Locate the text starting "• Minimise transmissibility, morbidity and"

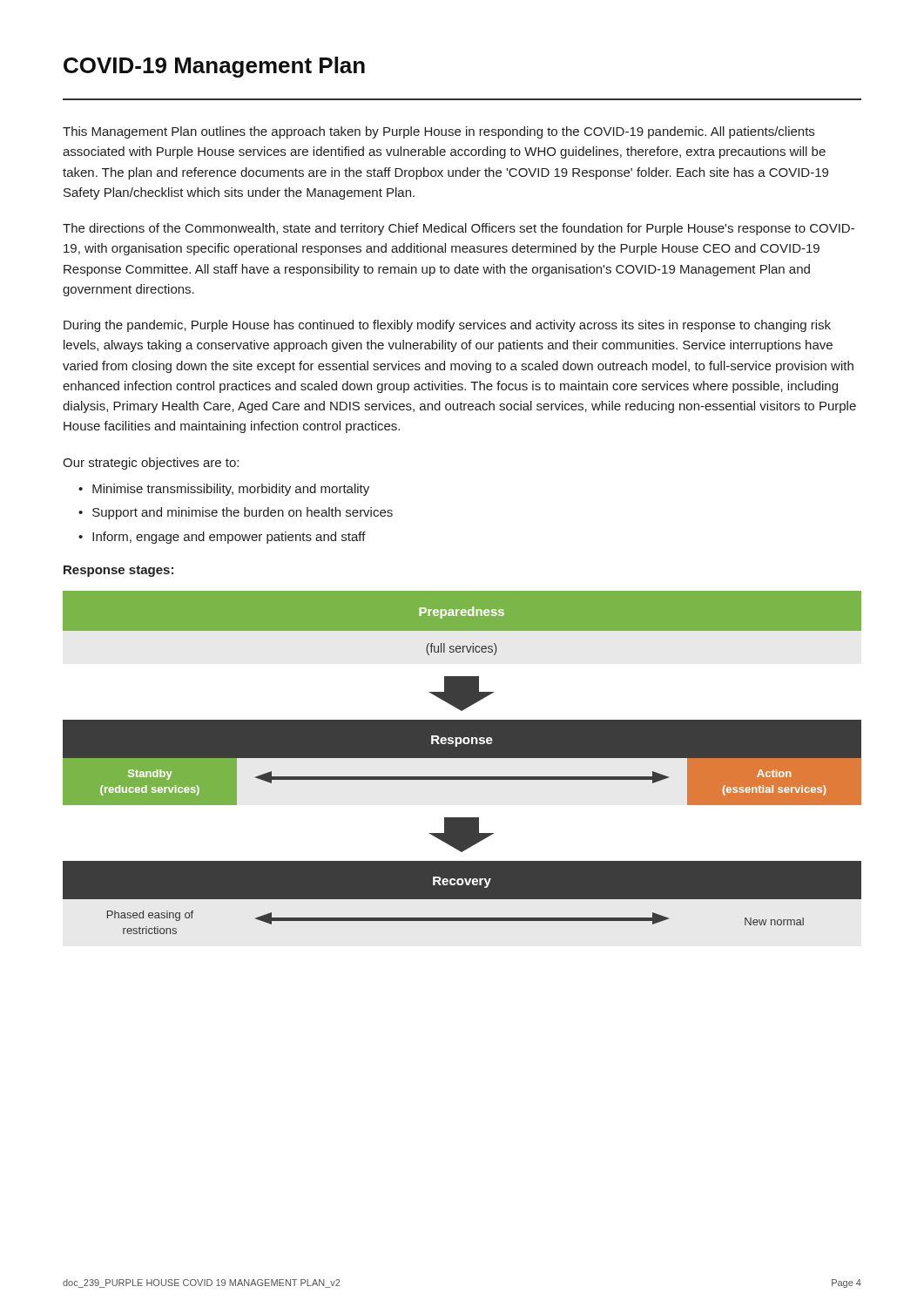224,489
